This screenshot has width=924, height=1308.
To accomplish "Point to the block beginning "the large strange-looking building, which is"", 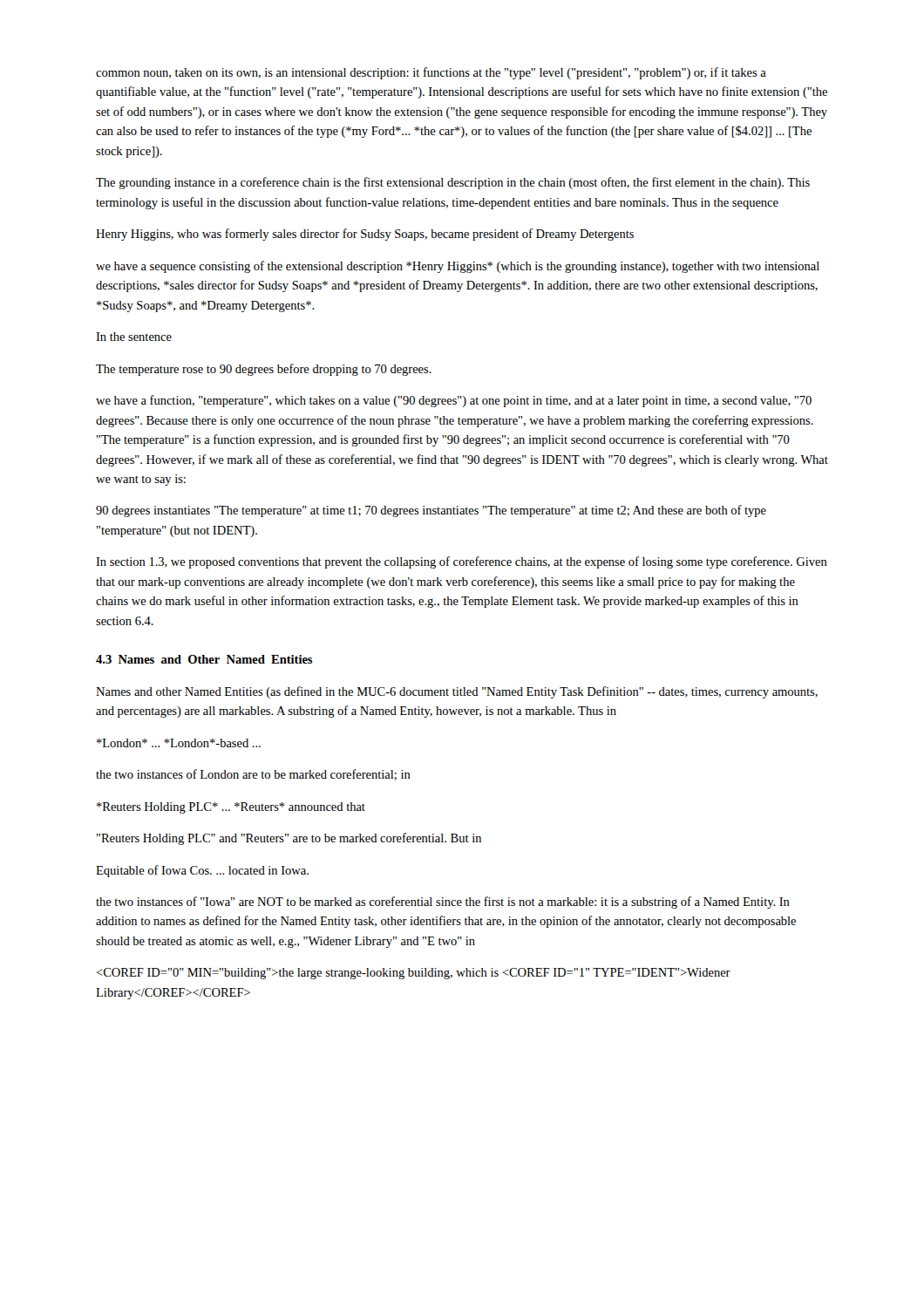I will tap(413, 982).
